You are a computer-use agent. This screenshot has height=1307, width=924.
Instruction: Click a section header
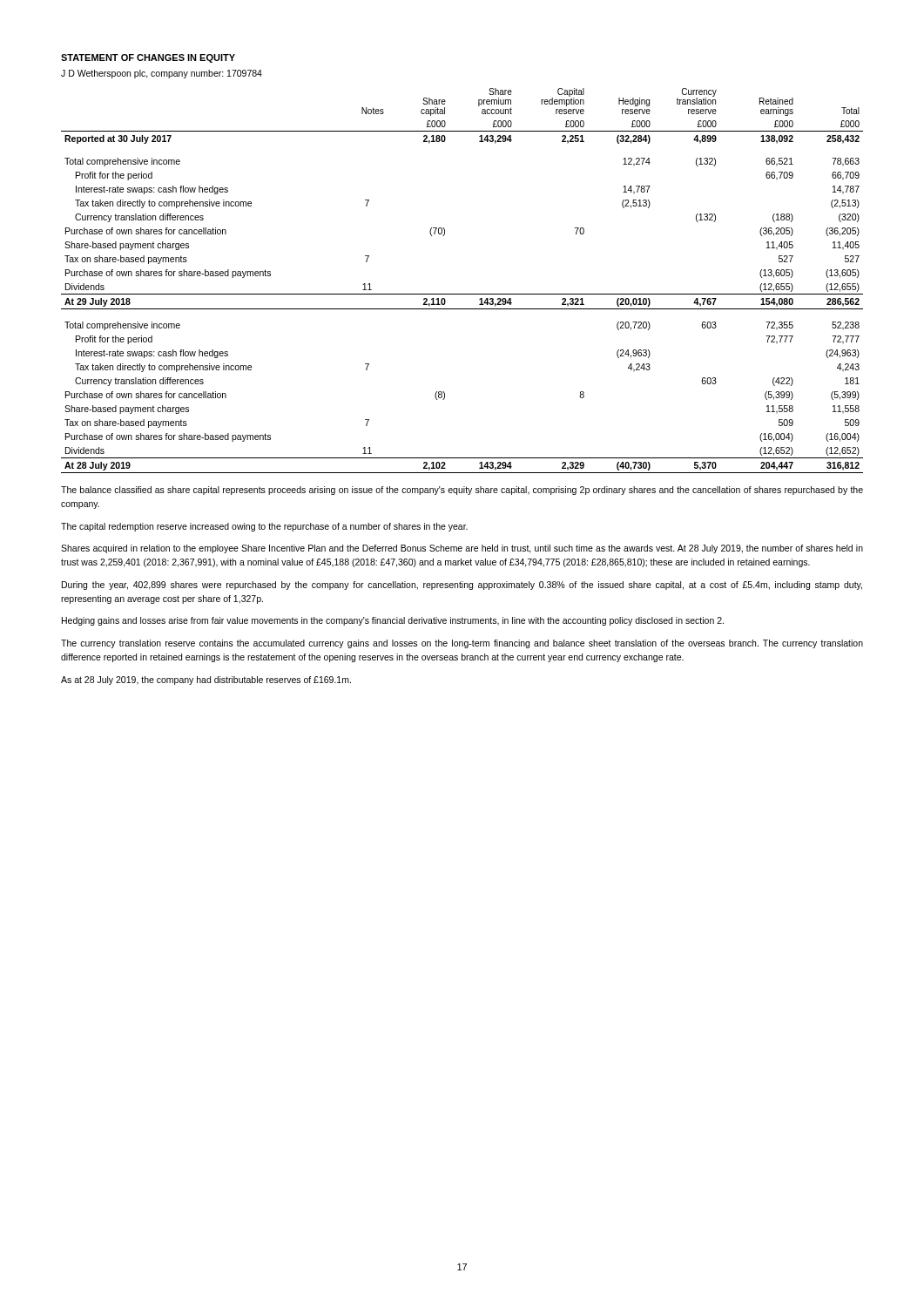pyautogui.click(x=148, y=58)
